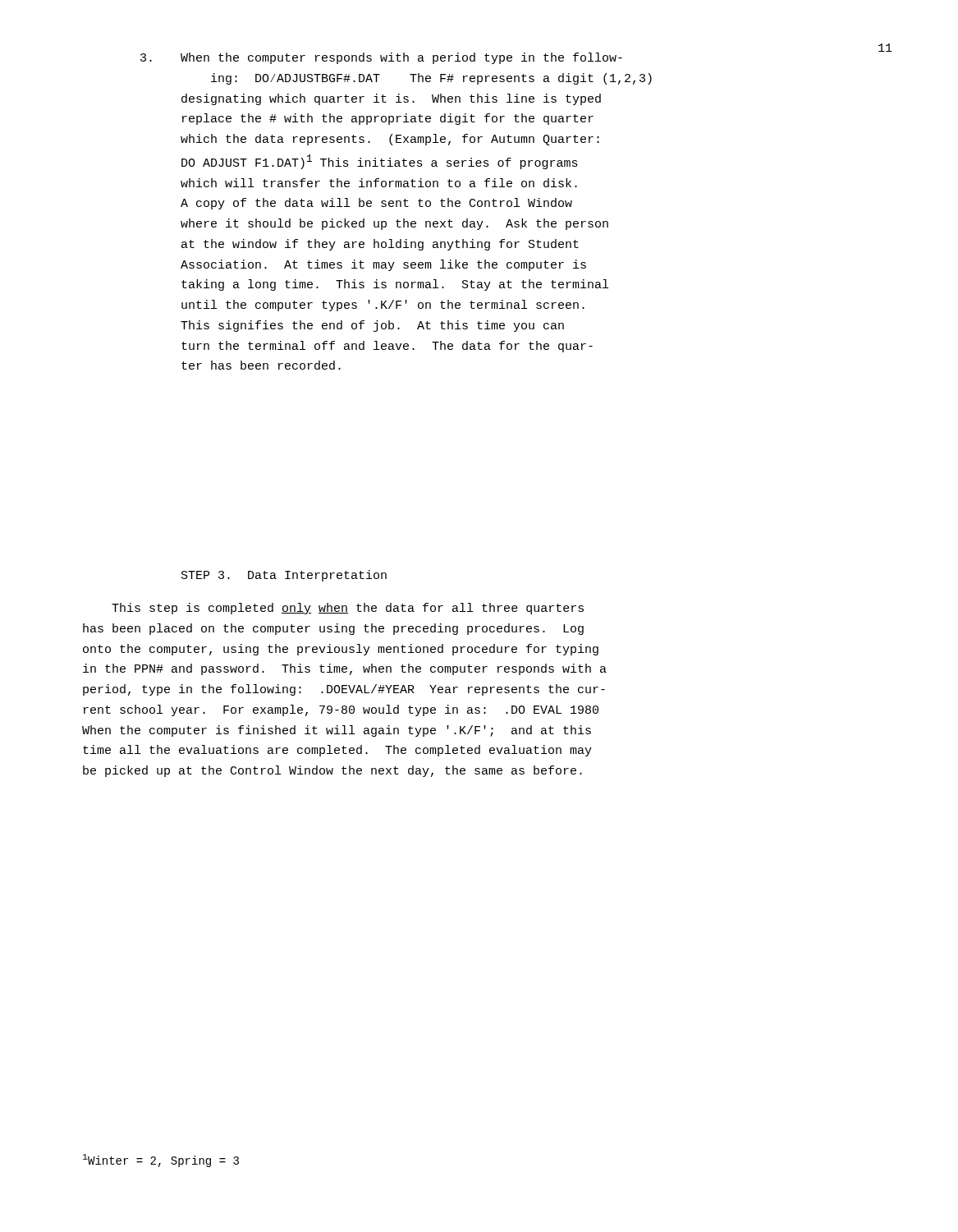
Task: Click on the section header that reads "STEP 3. Data Interpretation"
Action: (284, 576)
